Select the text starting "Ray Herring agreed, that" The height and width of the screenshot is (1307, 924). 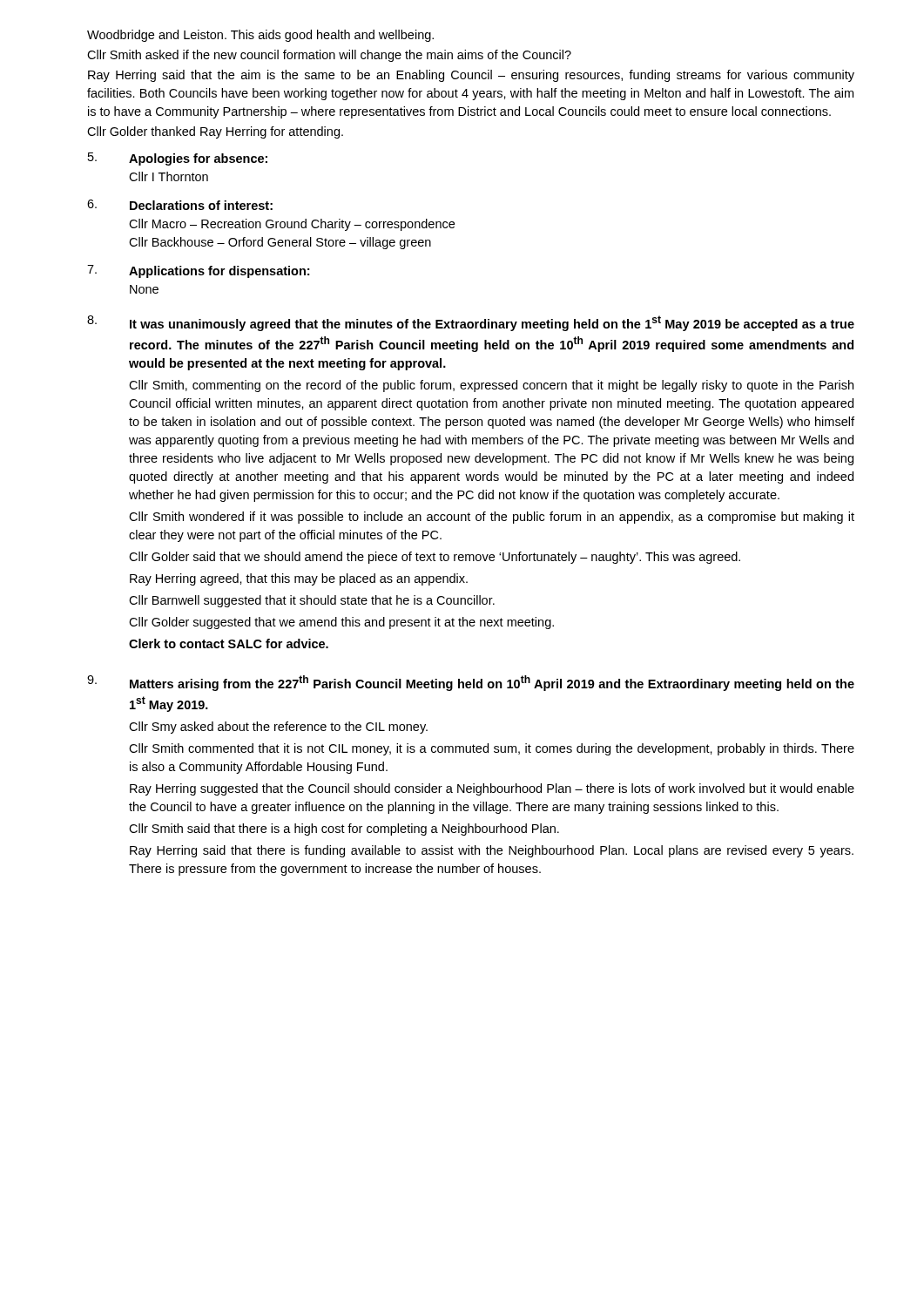click(x=299, y=579)
